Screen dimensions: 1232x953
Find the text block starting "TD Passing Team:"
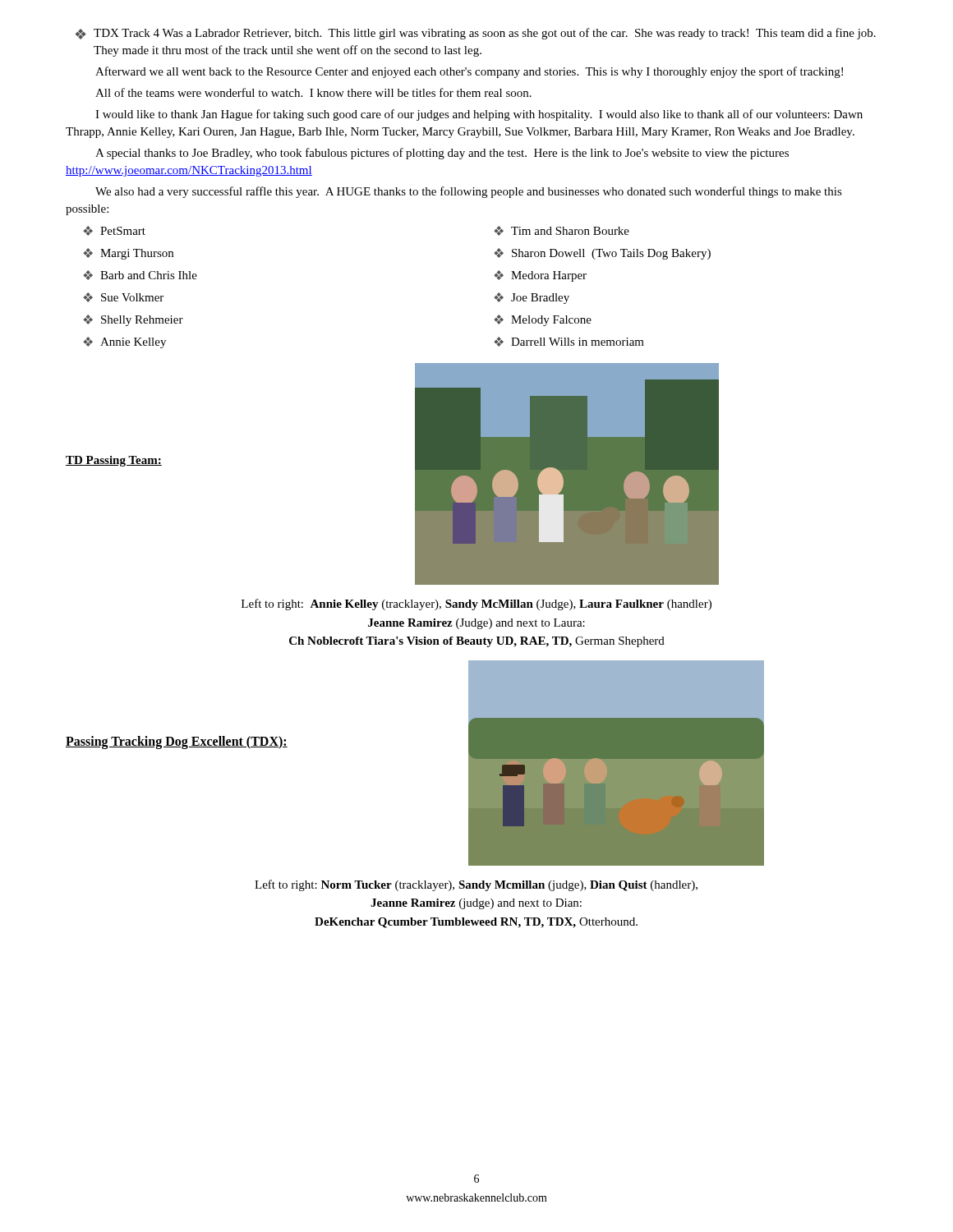pyautogui.click(x=114, y=460)
